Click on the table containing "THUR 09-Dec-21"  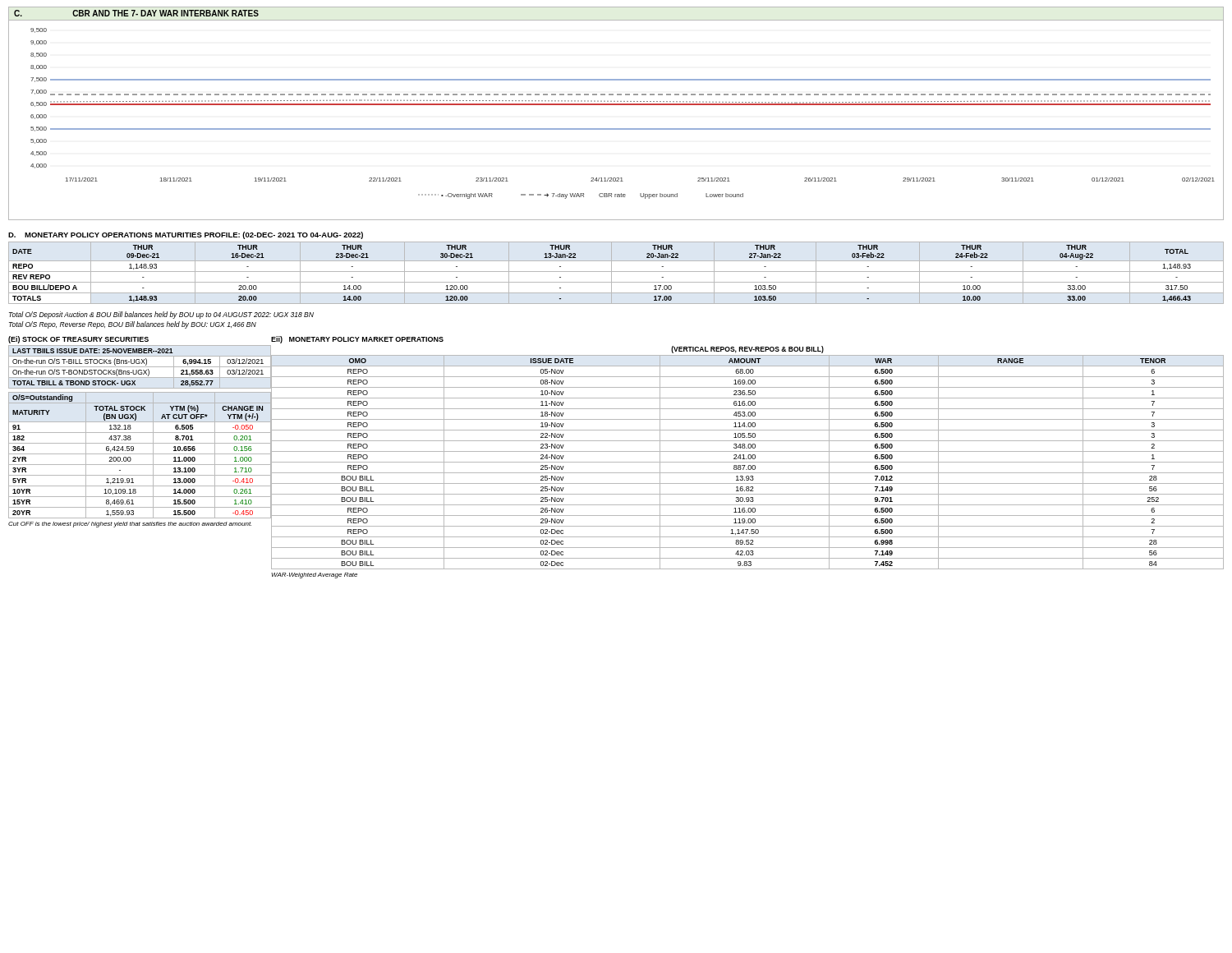tap(616, 273)
